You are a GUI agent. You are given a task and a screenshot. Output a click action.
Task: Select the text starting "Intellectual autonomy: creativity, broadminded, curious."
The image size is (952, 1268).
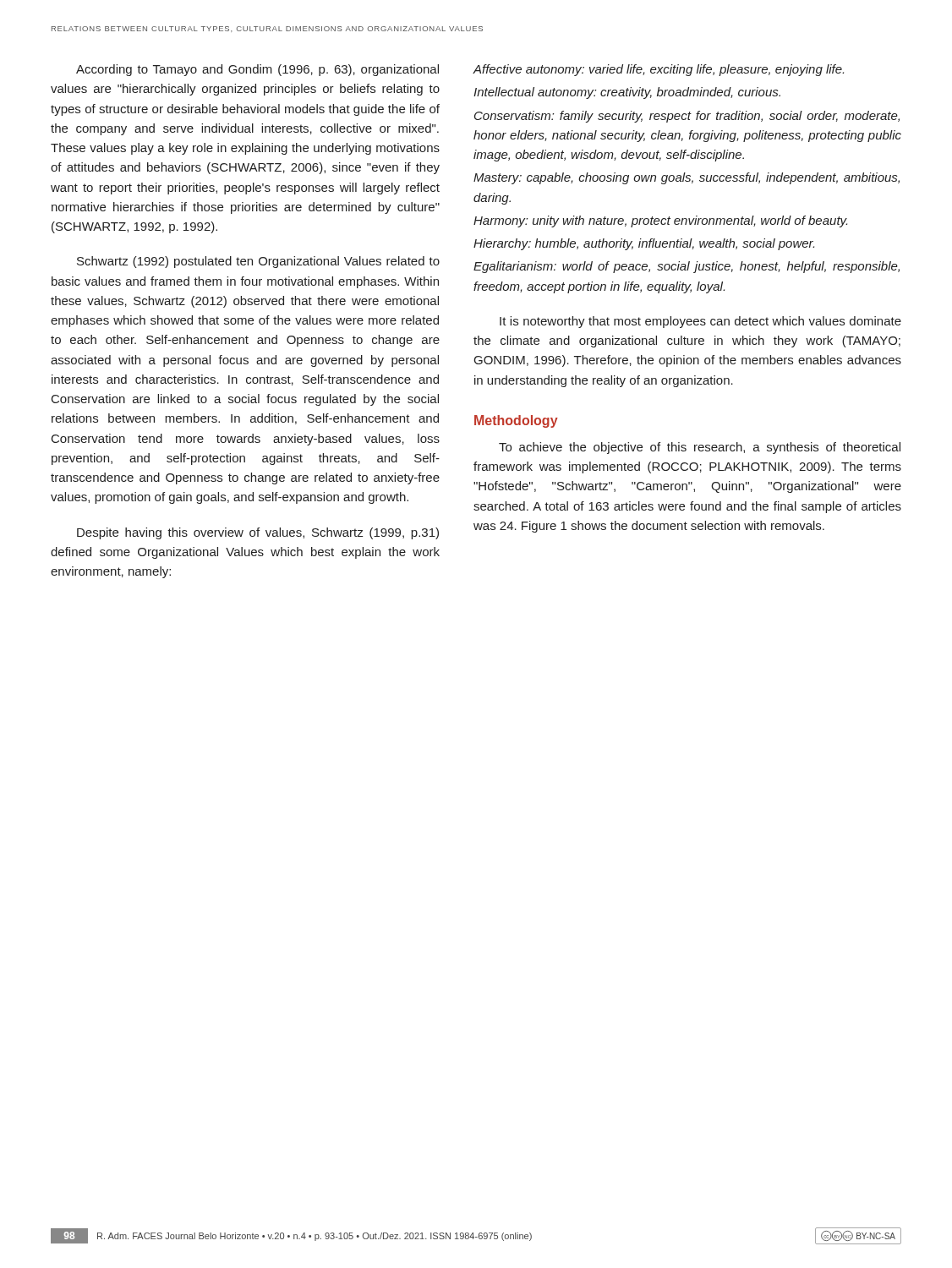point(628,92)
